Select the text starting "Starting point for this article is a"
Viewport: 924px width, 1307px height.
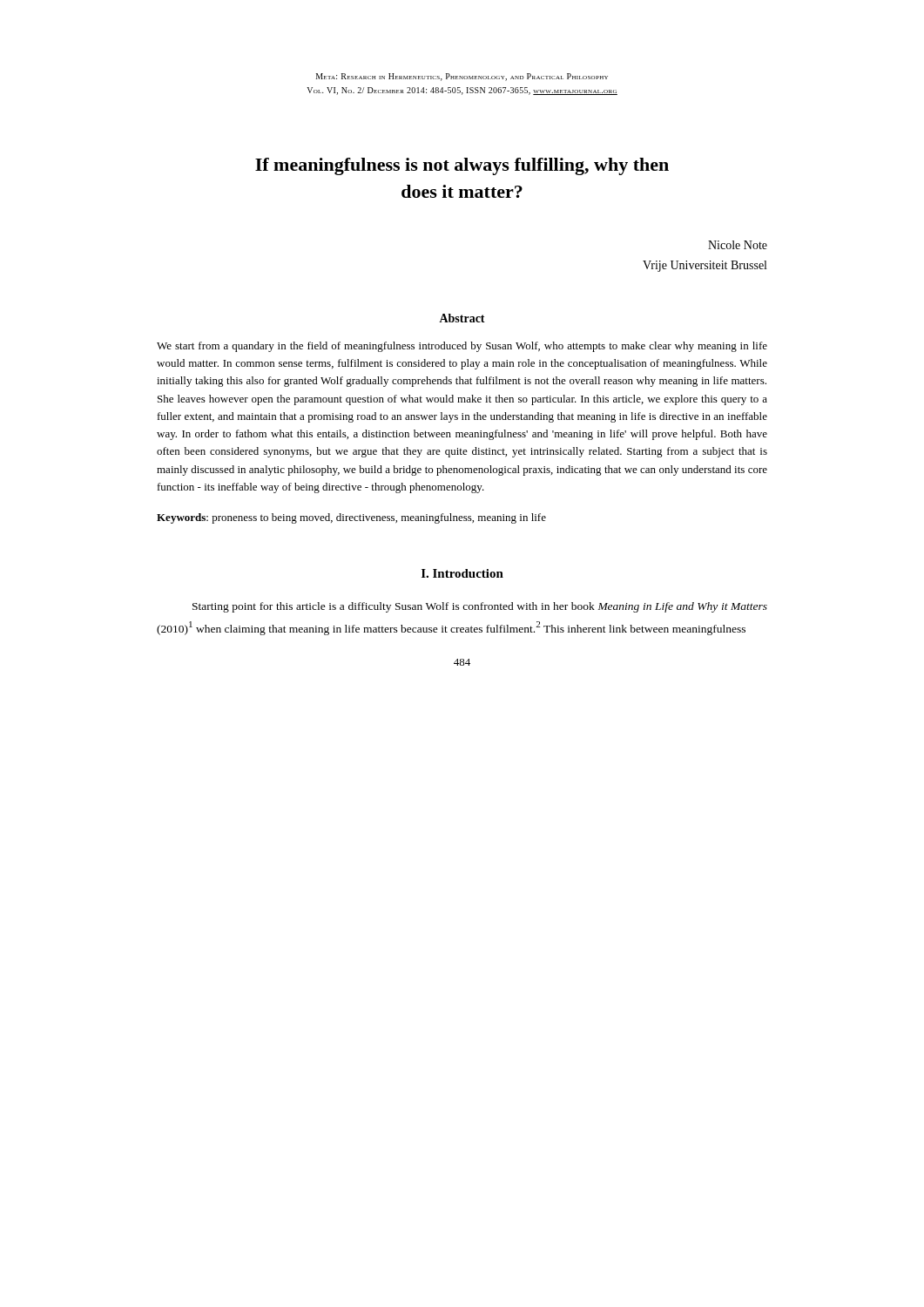click(462, 617)
